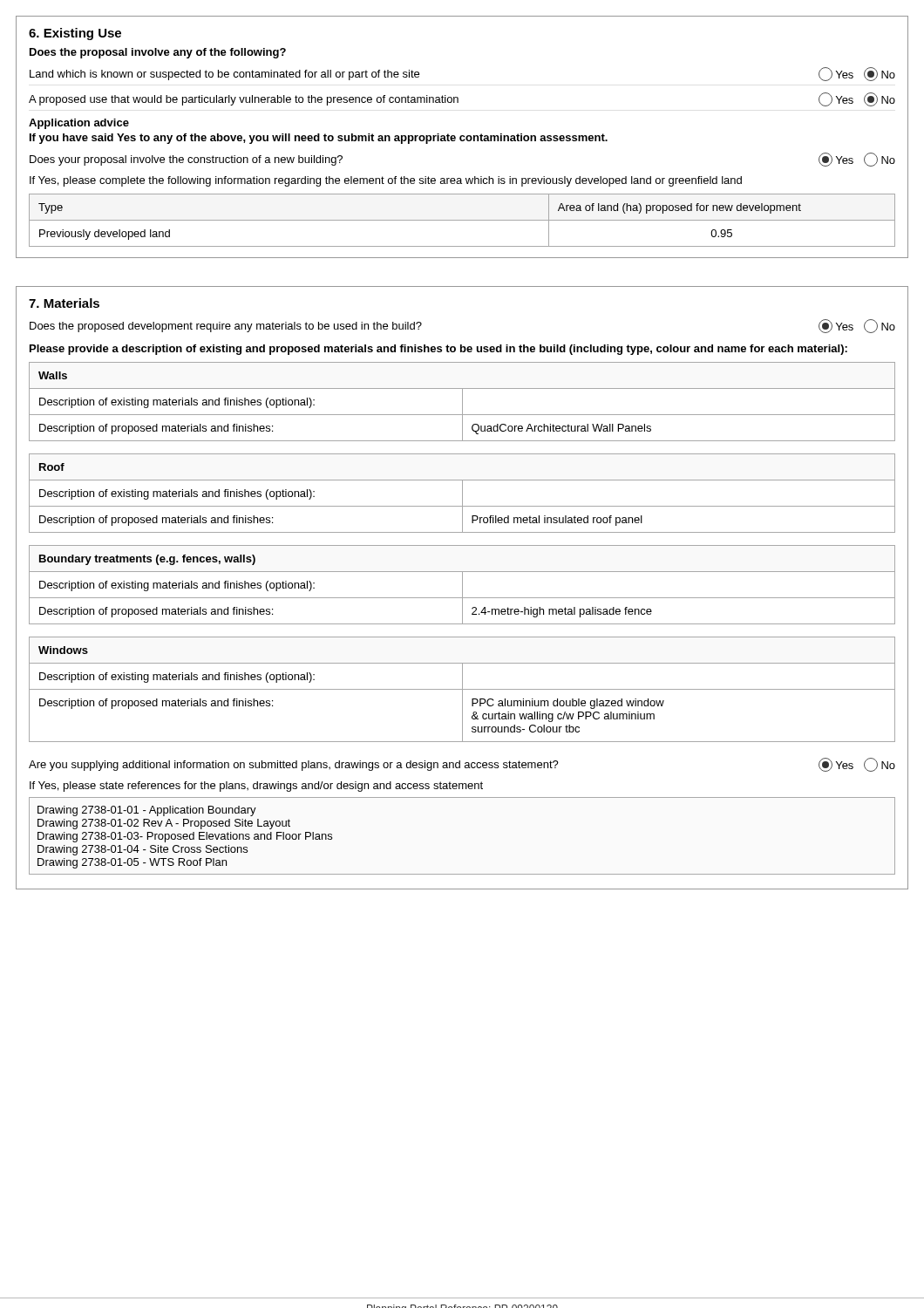Click on the table containing "Profiled metal insulated roof"

pyautogui.click(x=462, y=493)
